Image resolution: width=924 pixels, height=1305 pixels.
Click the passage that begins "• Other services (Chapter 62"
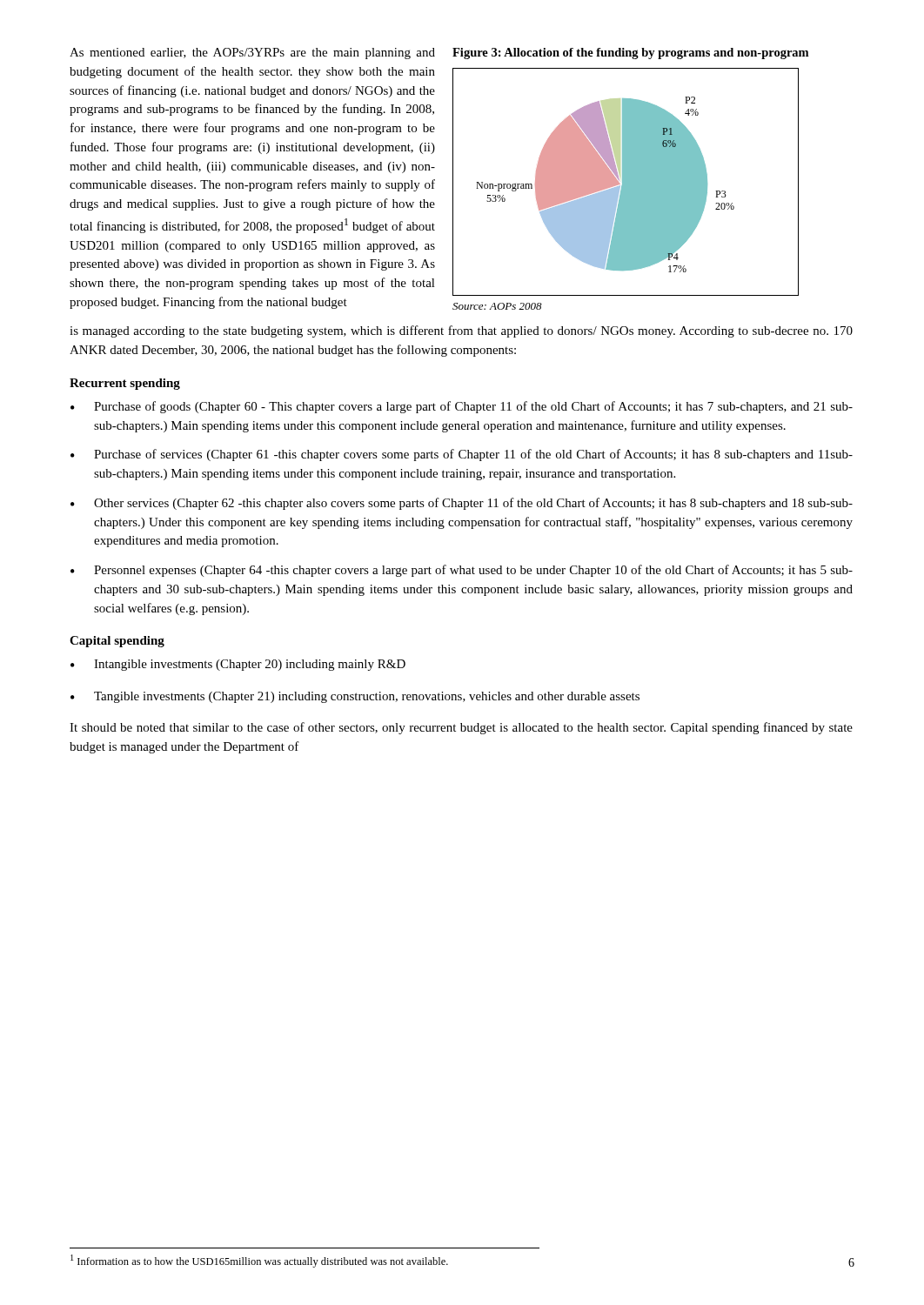coord(461,522)
